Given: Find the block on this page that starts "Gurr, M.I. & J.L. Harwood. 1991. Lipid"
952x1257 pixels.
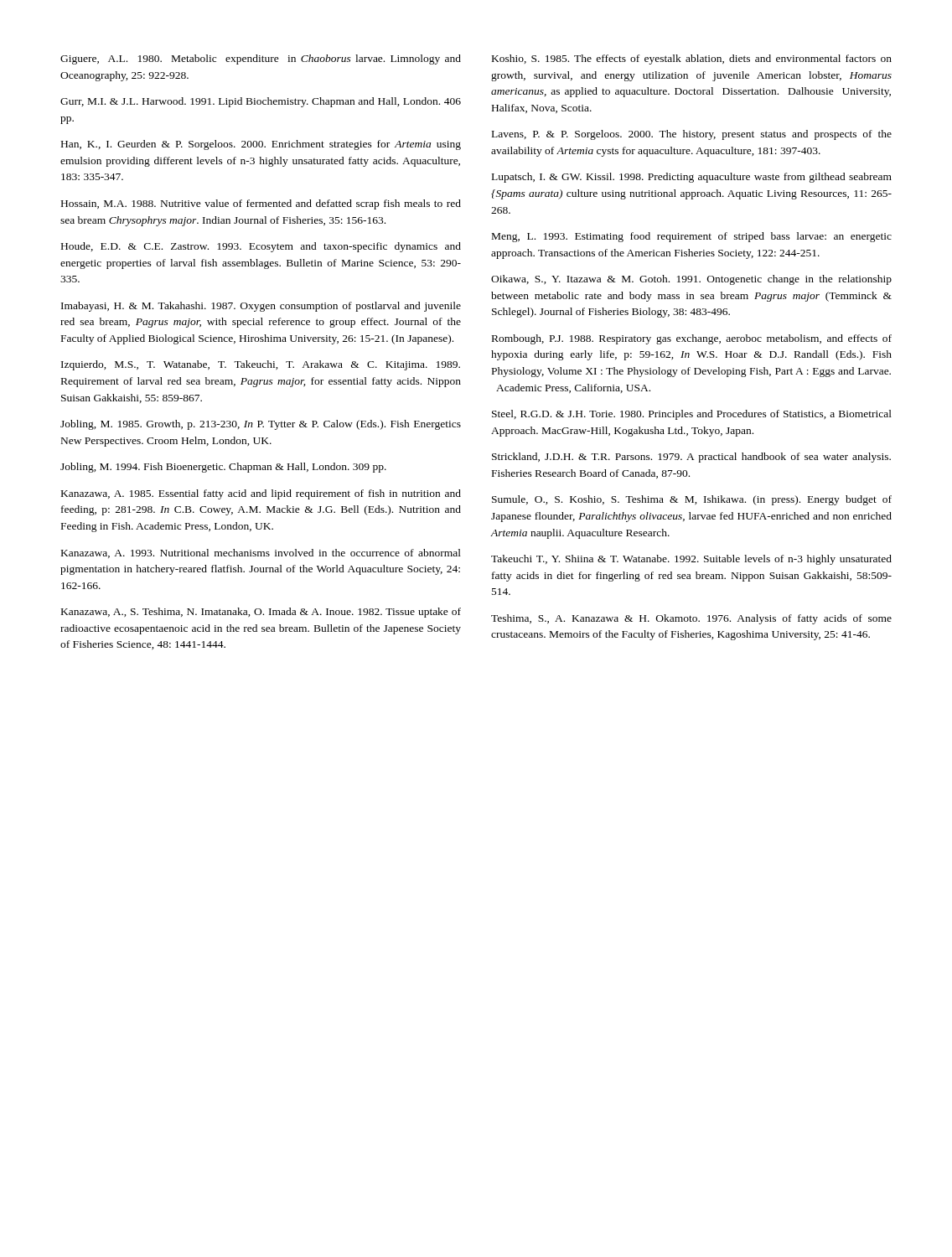Looking at the screenshot, I should pyautogui.click(x=261, y=110).
